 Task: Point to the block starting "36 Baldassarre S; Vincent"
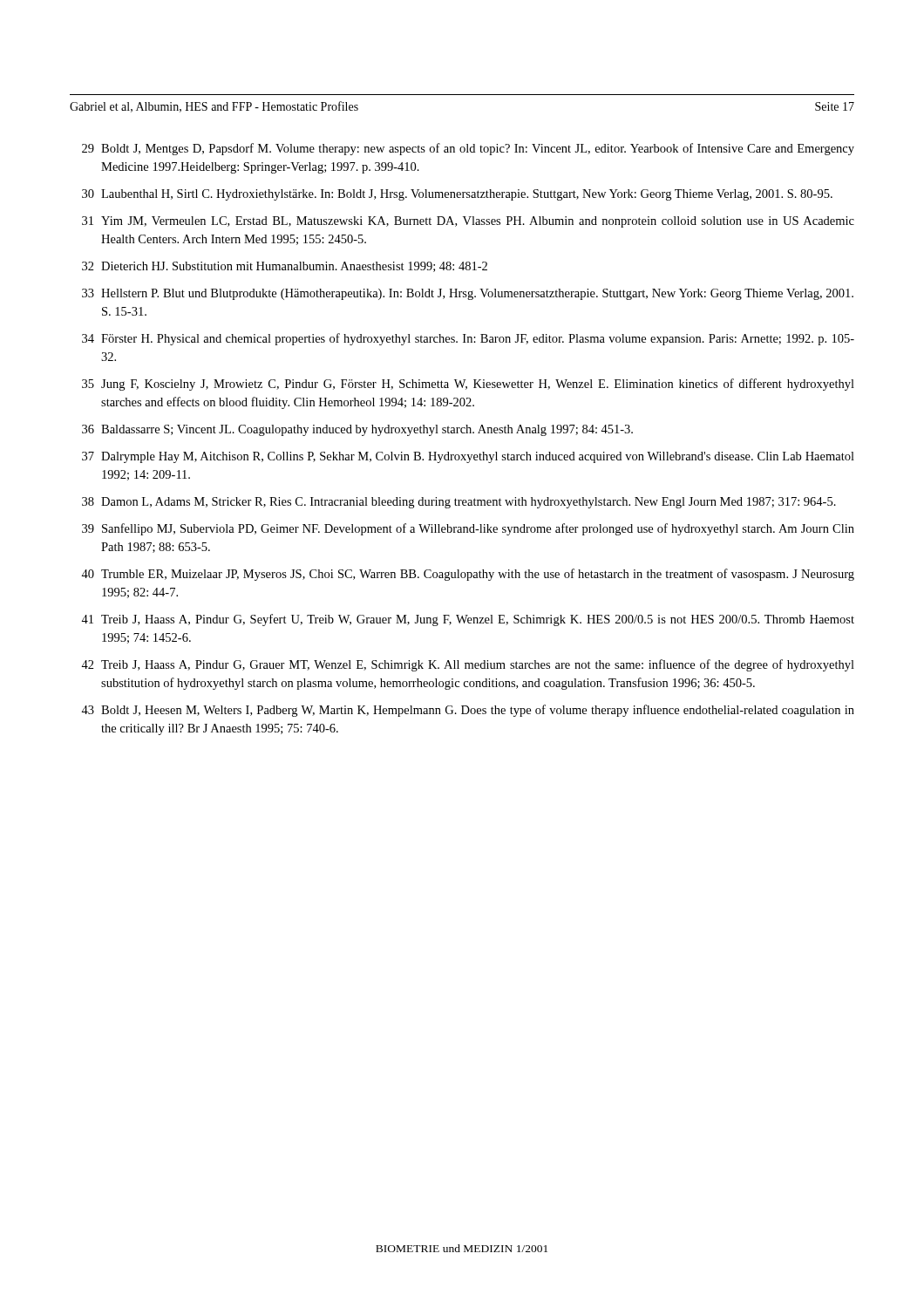click(462, 430)
